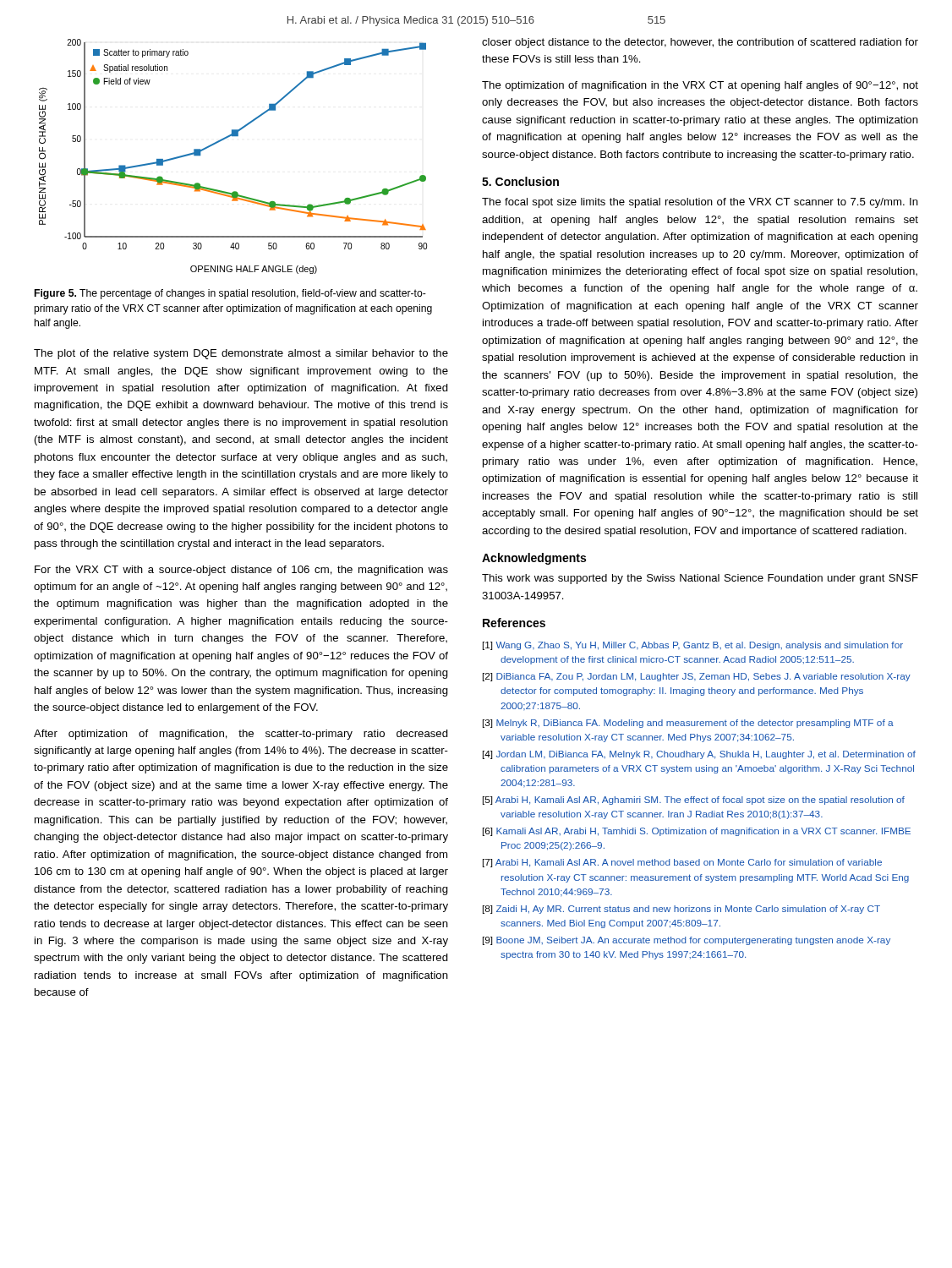The height and width of the screenshot is (1268, 952).
Task: Select the region starting "The optimization of magnification"
Action: [700, 119]
